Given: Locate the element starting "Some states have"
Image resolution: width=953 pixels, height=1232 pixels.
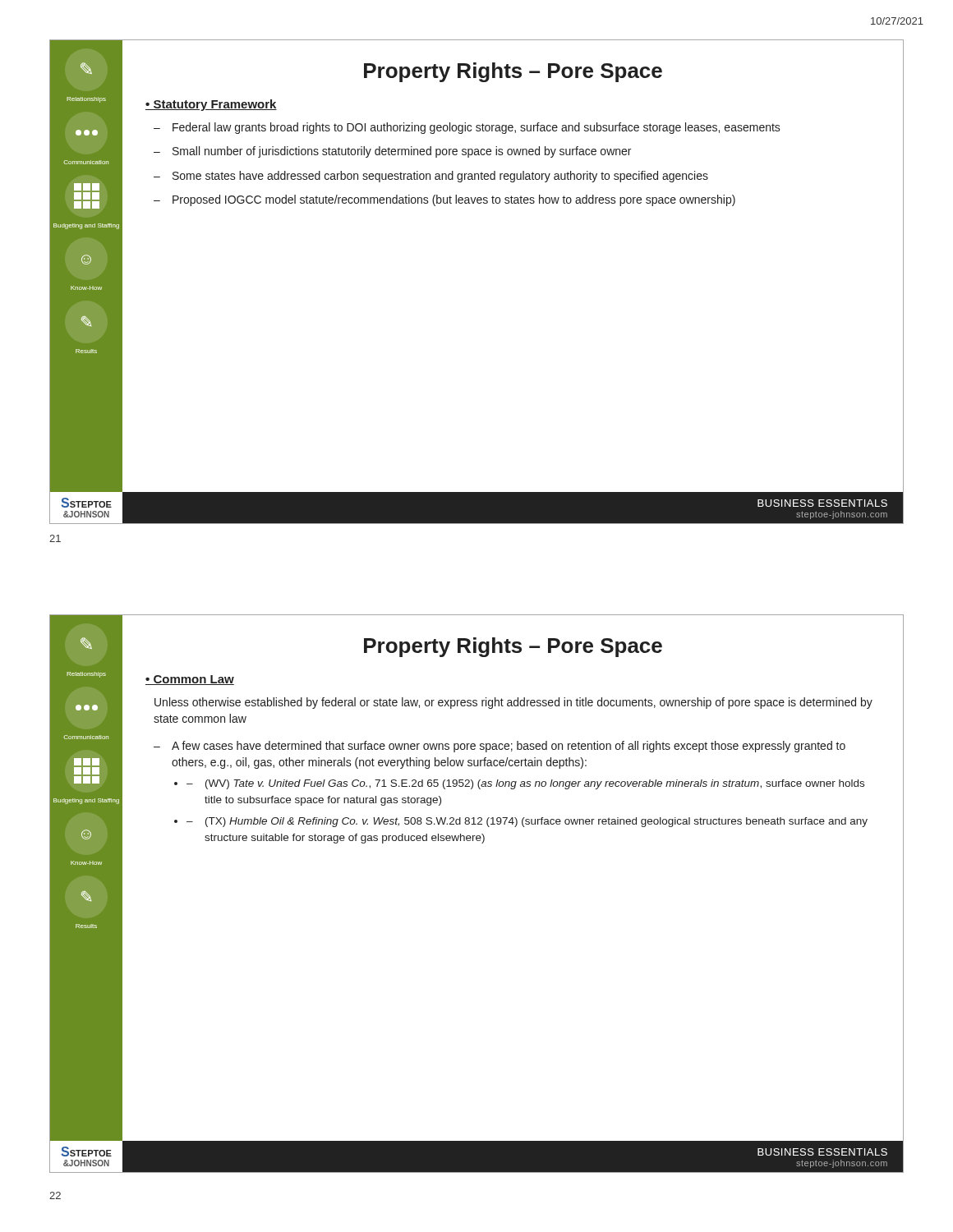Looking at the screenshot, I should (440, 175).
